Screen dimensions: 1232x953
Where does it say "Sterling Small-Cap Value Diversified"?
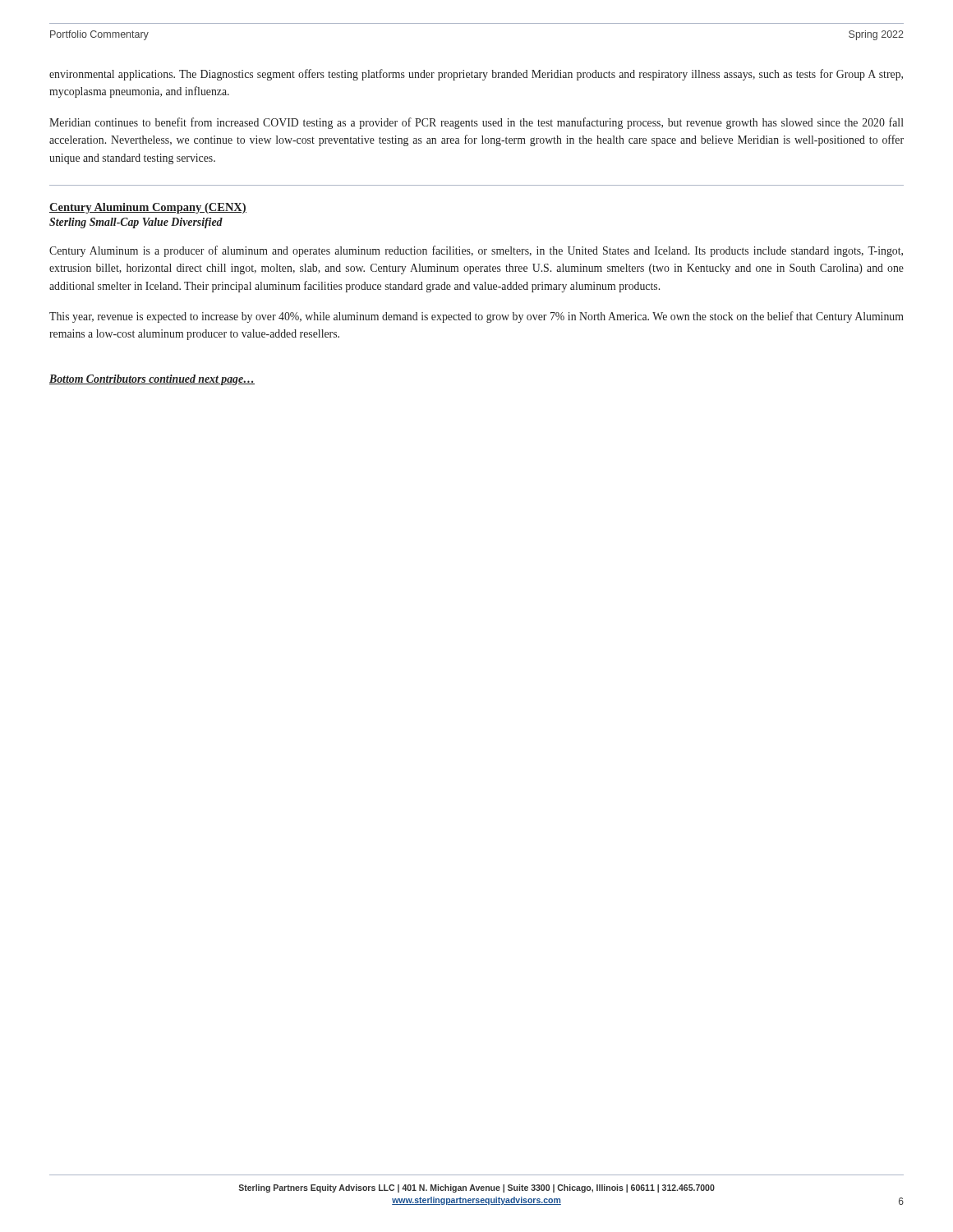tap(136, 222)
